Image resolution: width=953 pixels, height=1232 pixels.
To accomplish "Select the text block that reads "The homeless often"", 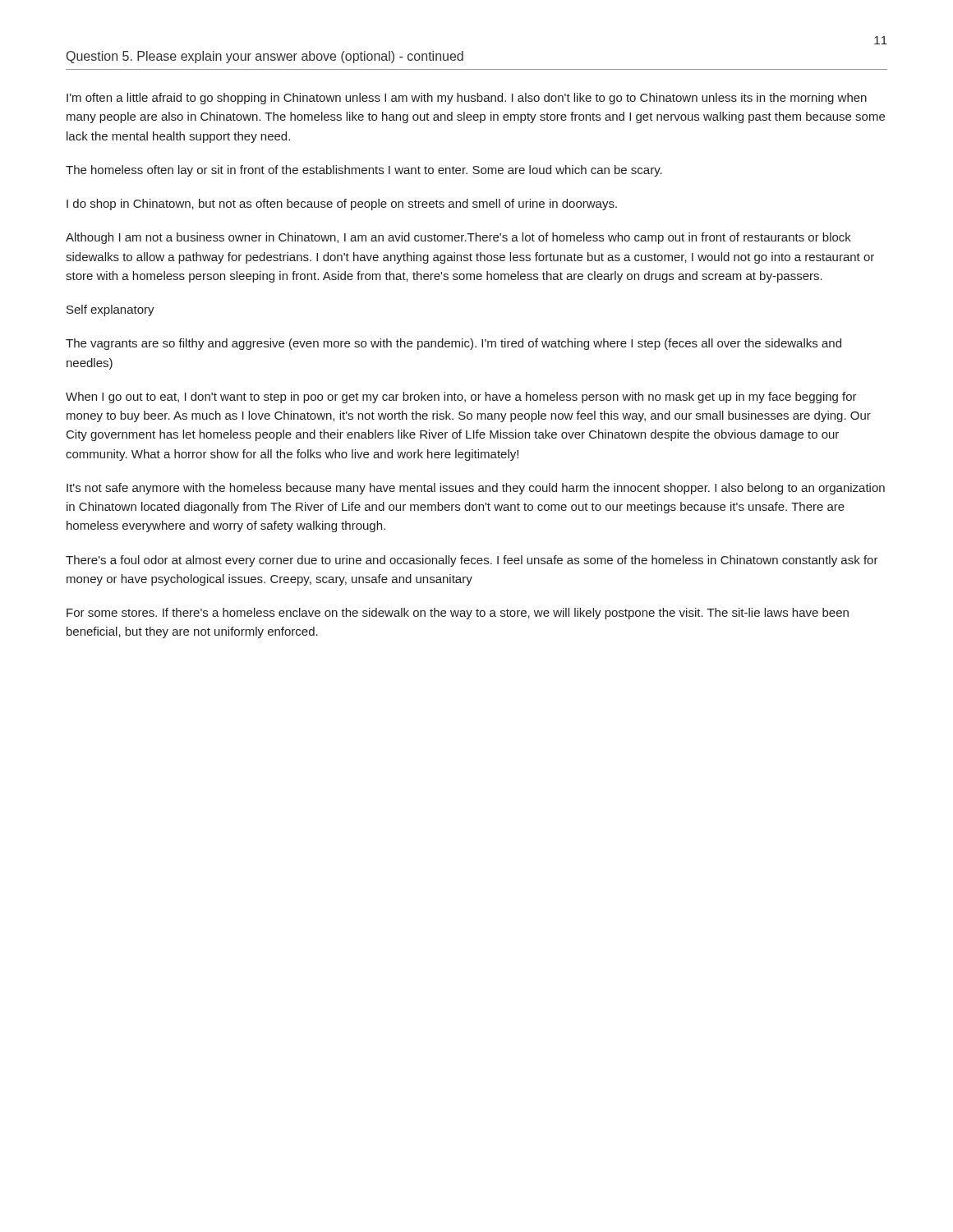I will 364,169.
